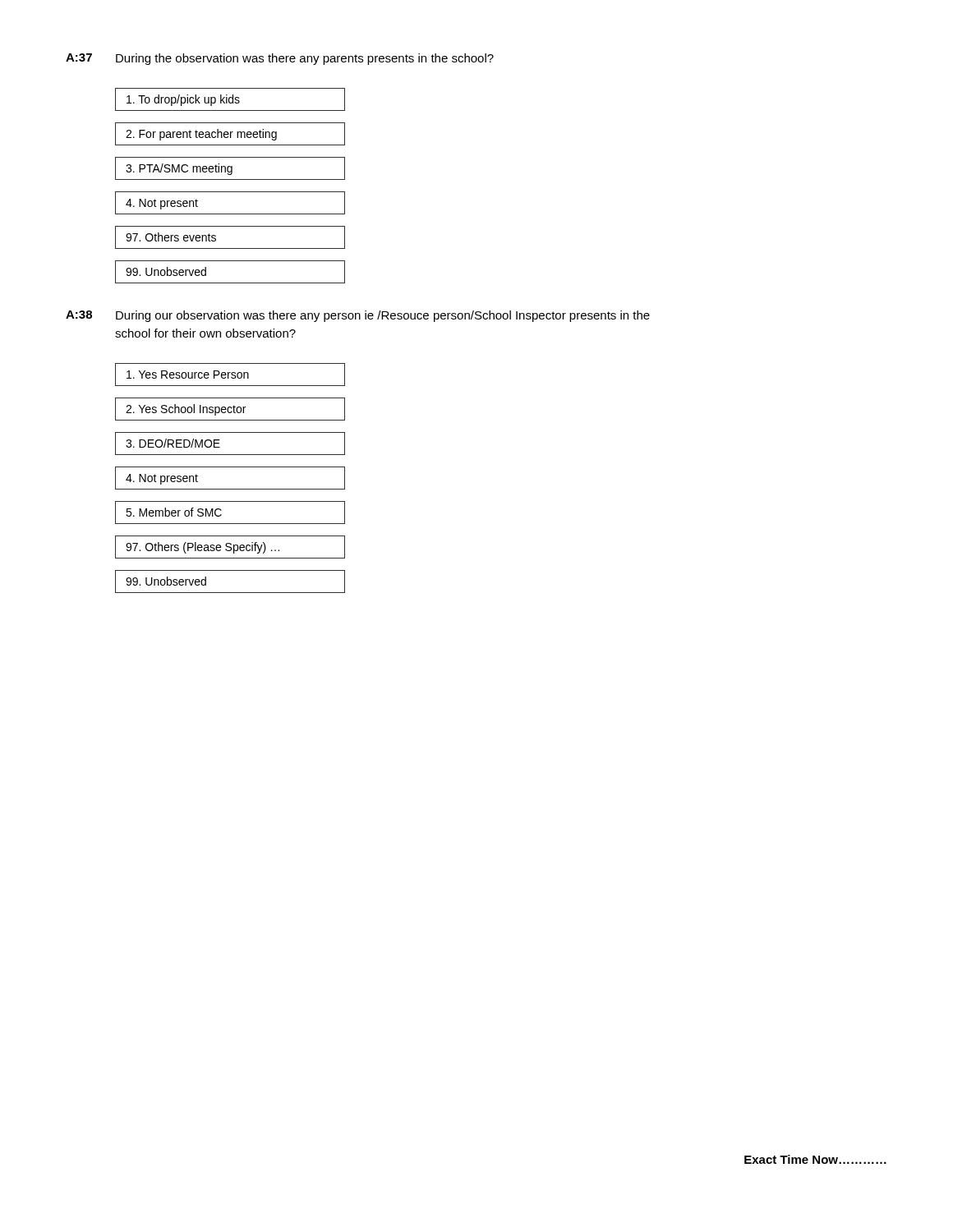
Task: Select the block starting "2. Yes School Inspector"
Action: click(186, 409)
